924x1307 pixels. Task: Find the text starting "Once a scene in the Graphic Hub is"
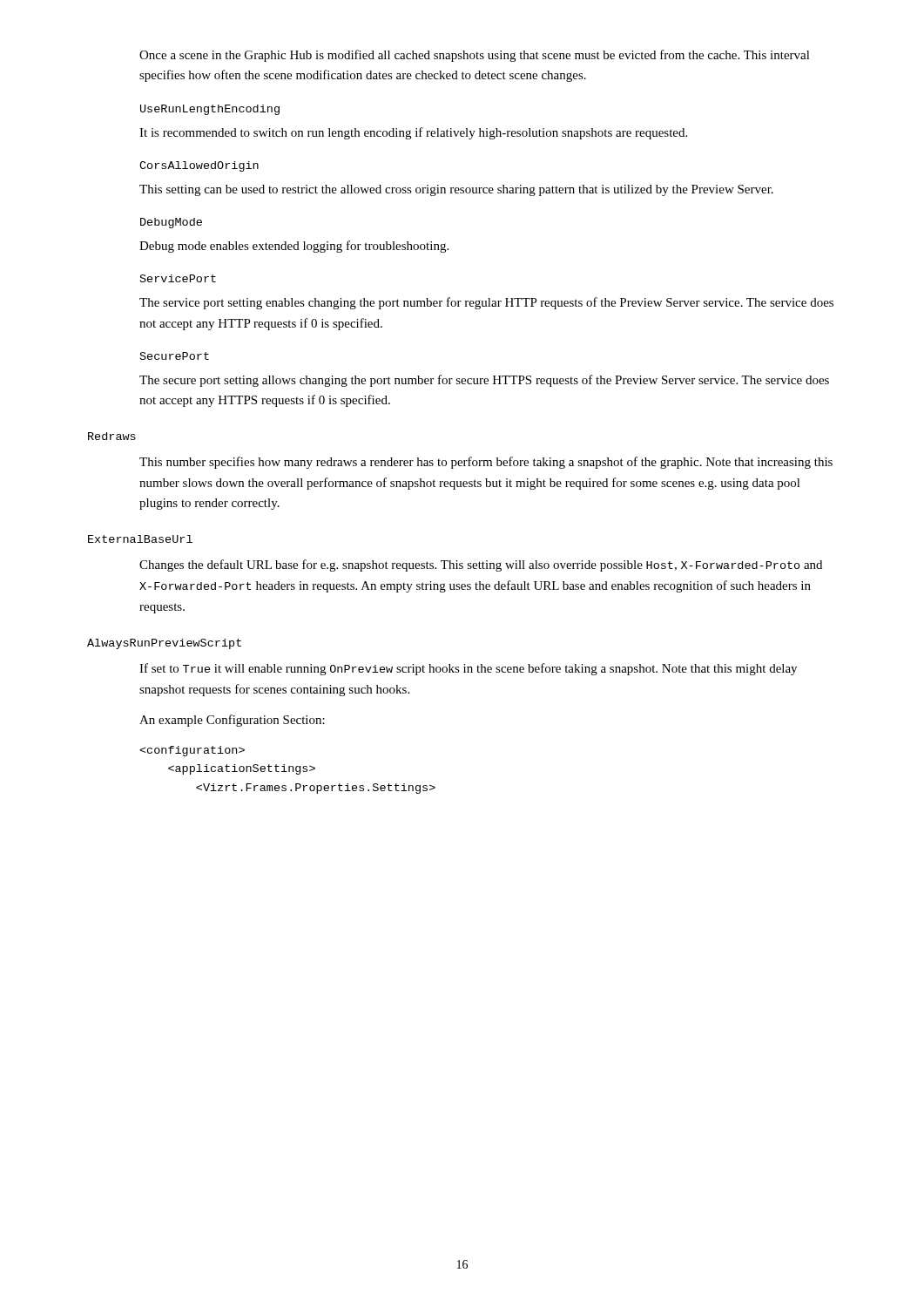pos(488,66)
